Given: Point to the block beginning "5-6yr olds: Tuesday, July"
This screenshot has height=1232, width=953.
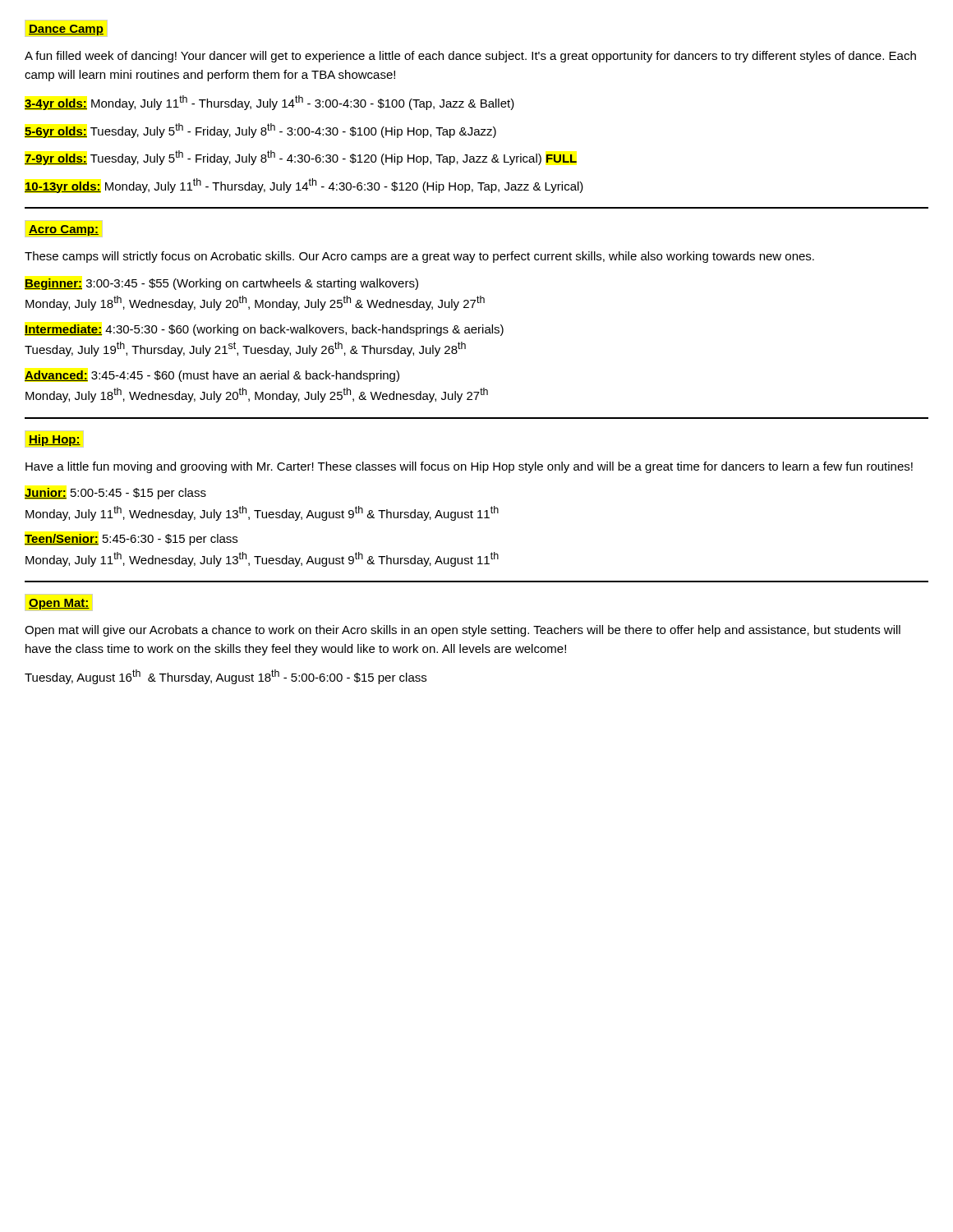Looking at the screenshot, I should [x=261, y=129].
